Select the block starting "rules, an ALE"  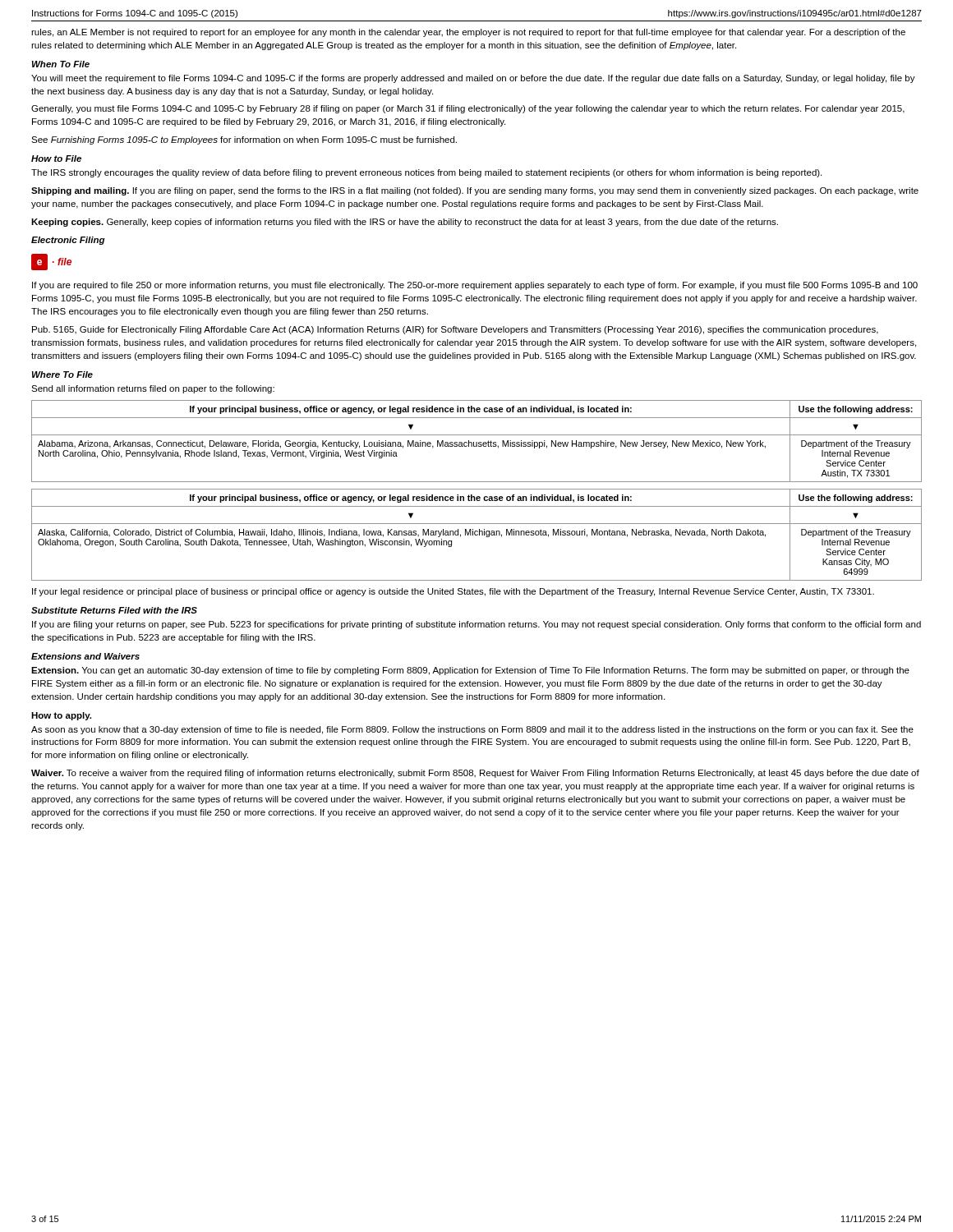click(468, 39)
